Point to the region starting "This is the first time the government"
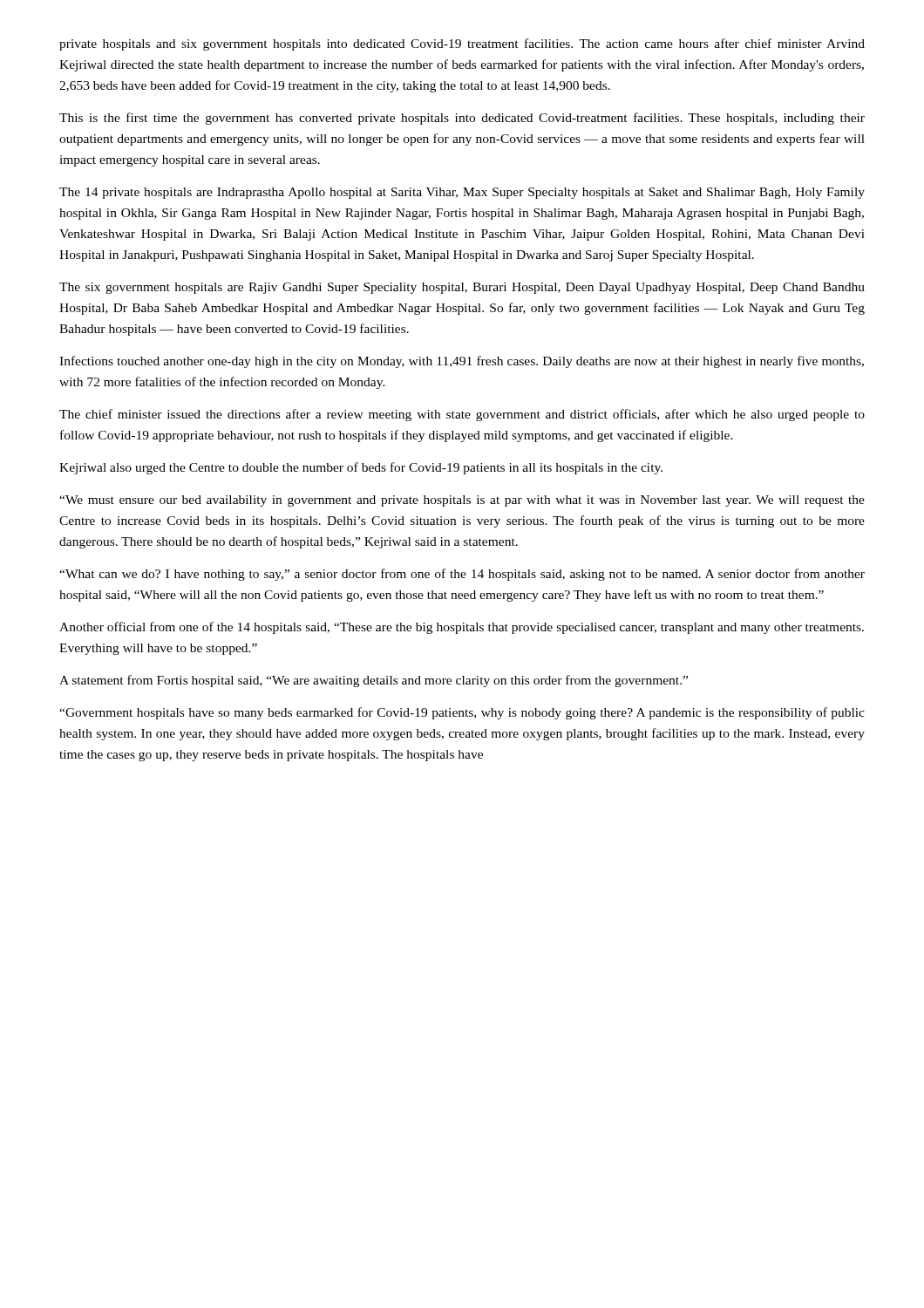 (x=462, y=138)
